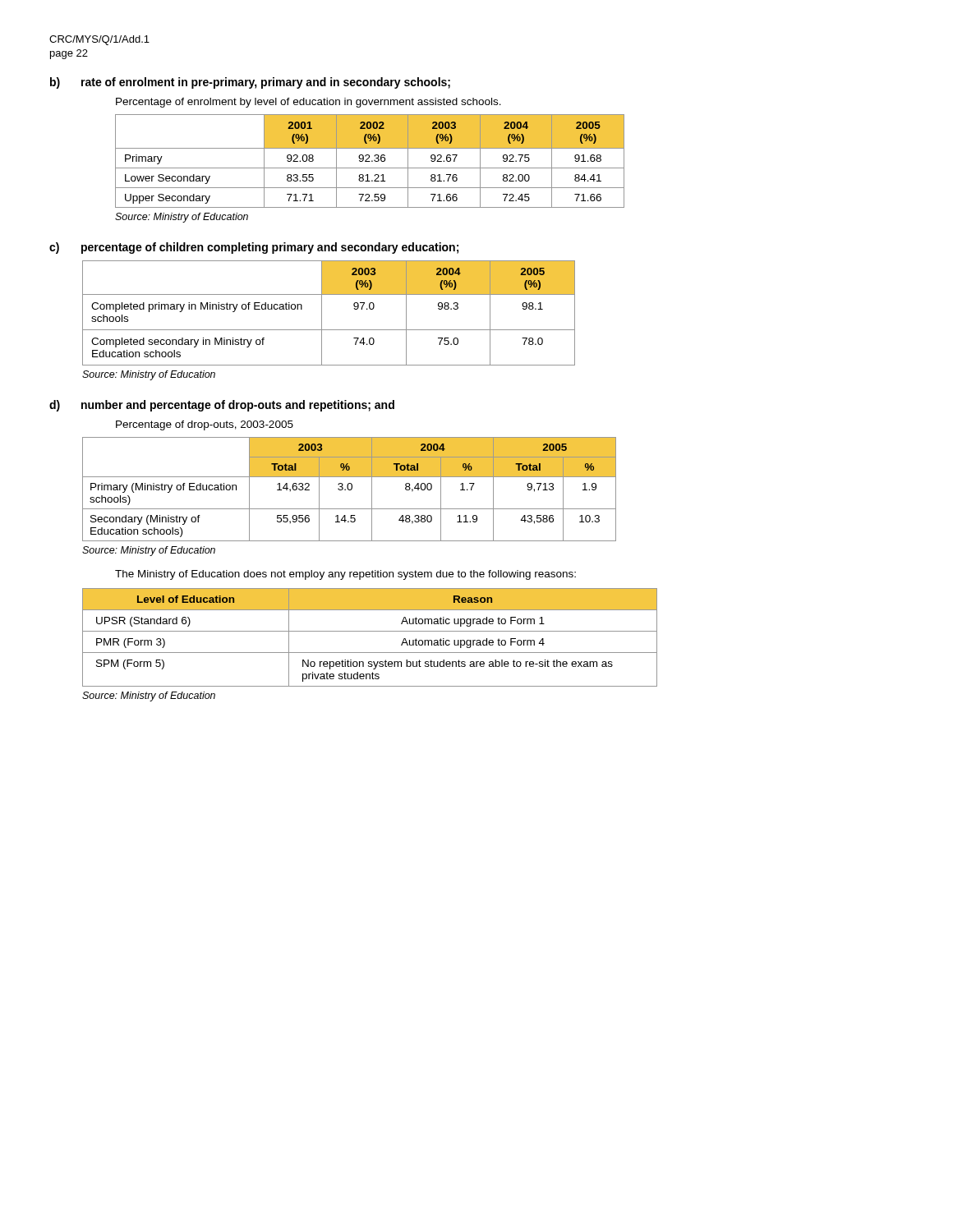The height and width of the screenshot is (1232, 953).
Task: Click on the section header containing "b) rate of"
Action: pos(250,82)
